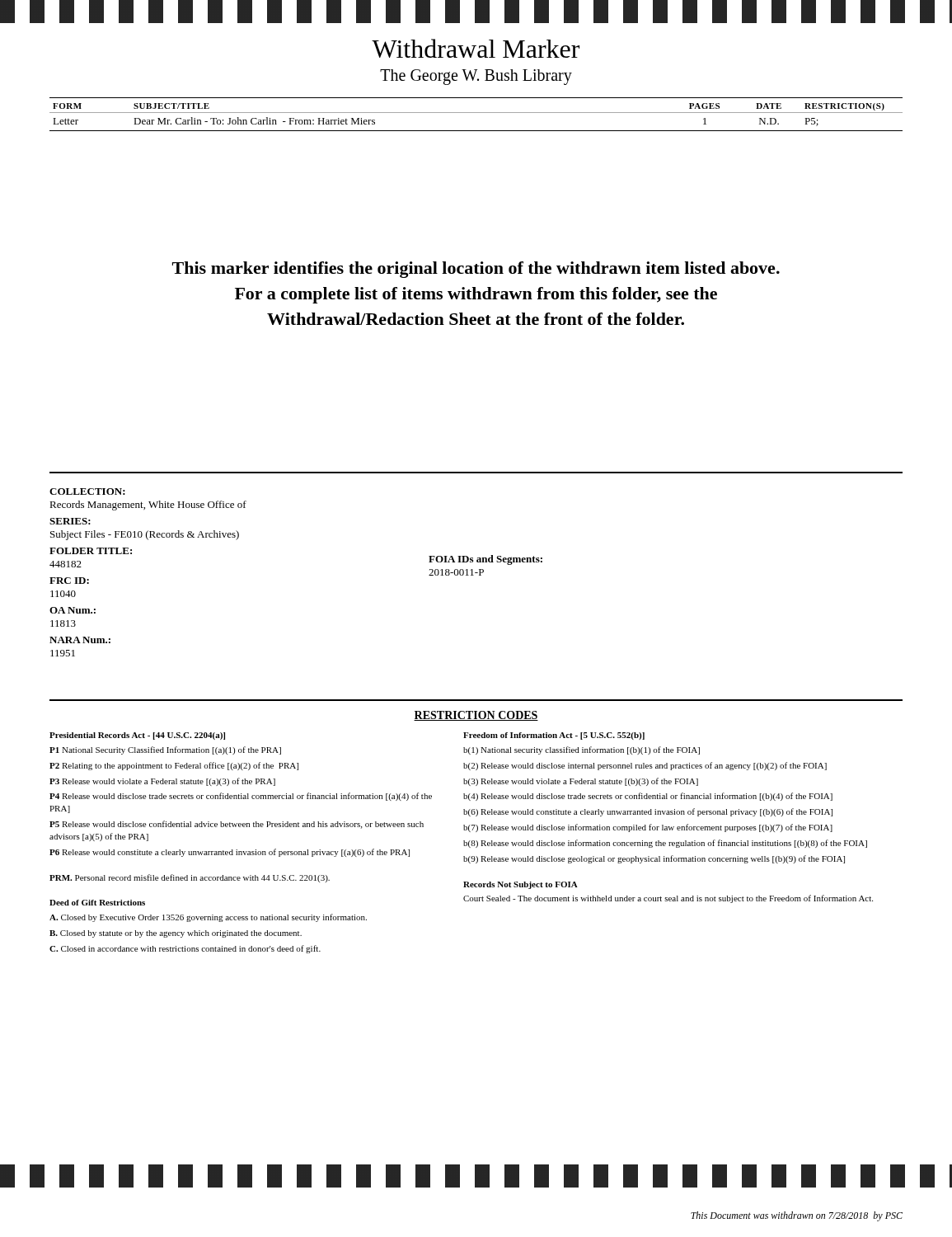
Task: Locate the table with the text "Dear Mr. Carlin -"
Action: tap(476, 114)
